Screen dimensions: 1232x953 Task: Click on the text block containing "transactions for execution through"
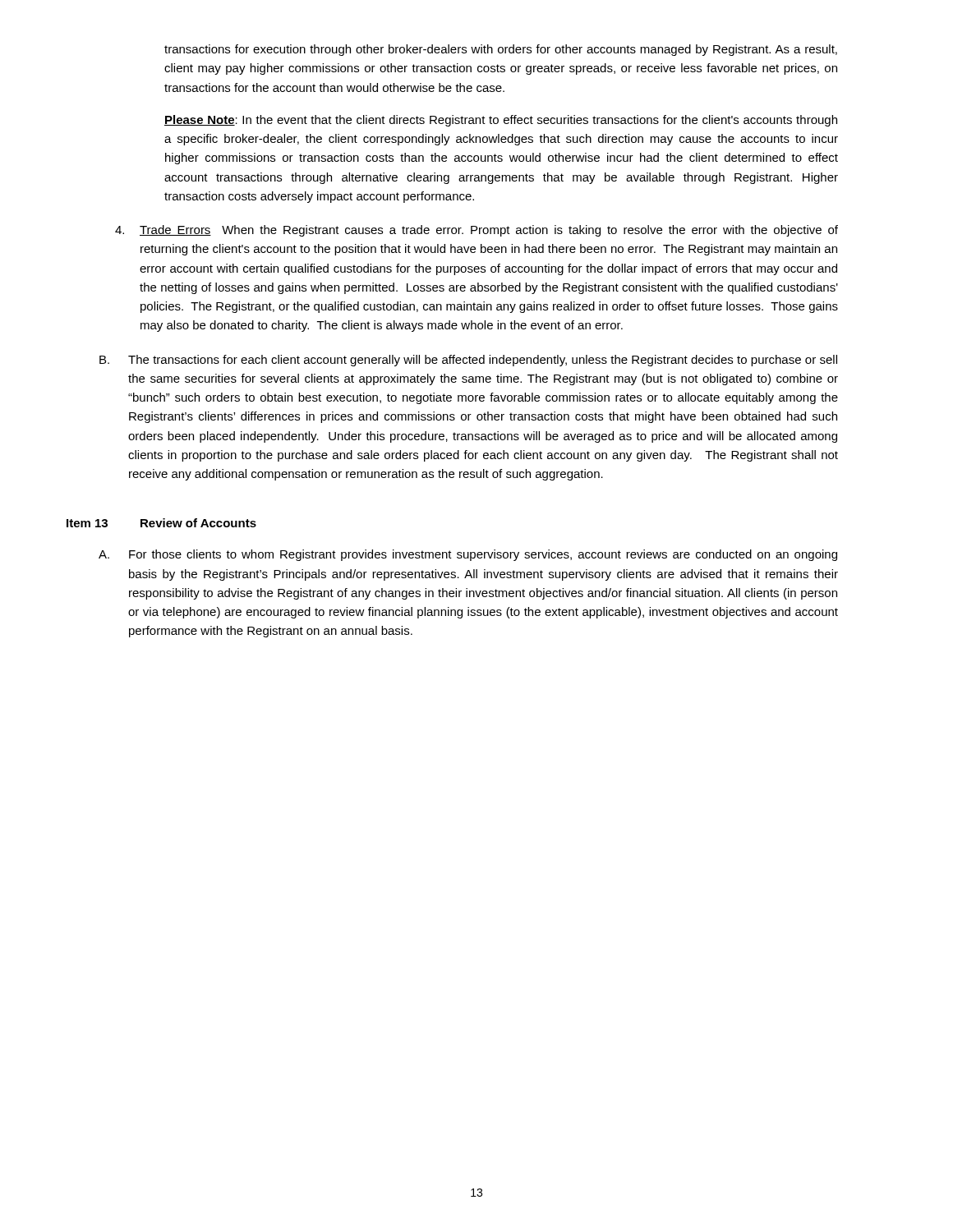click(501, 68)
